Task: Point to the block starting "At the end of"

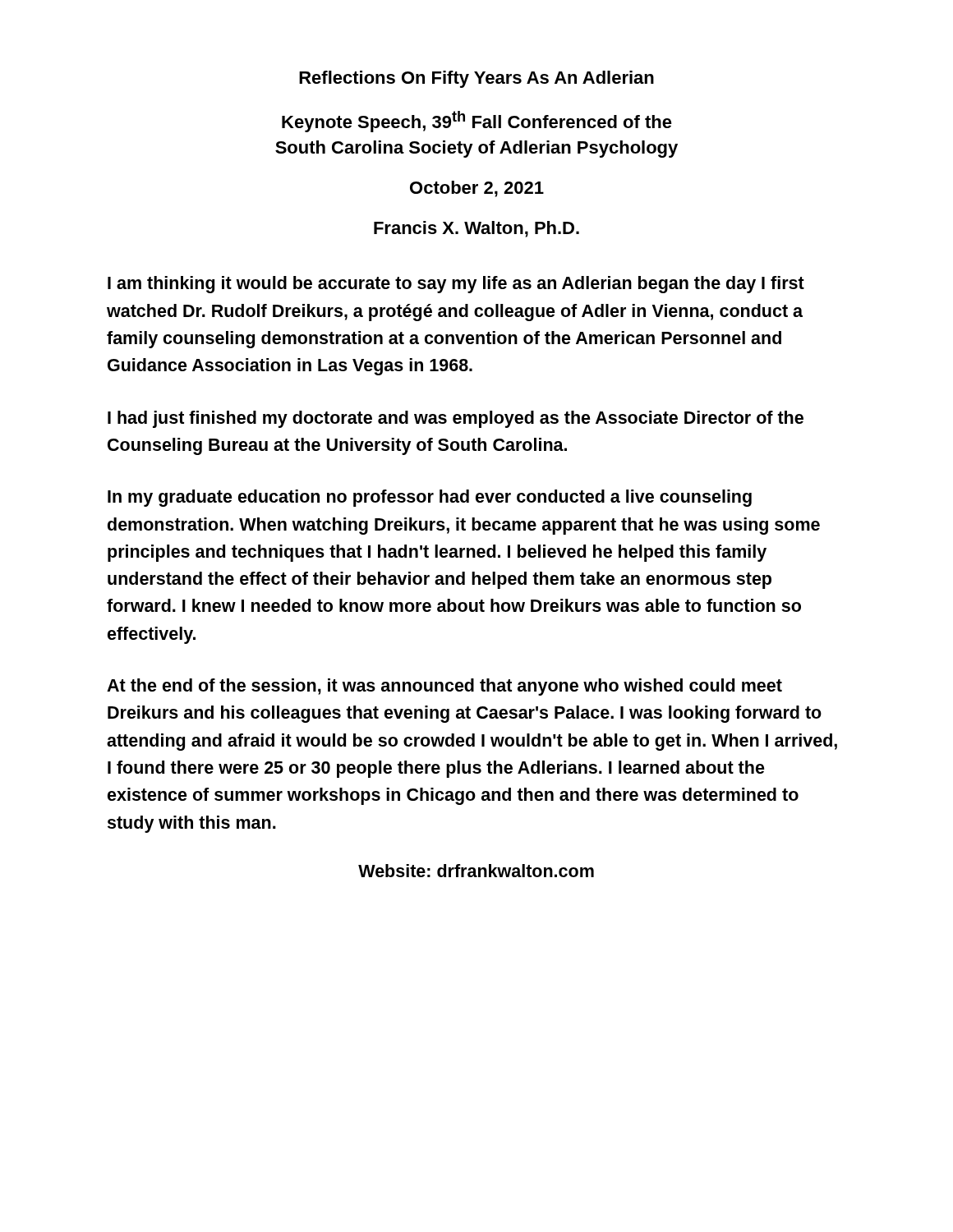Action: point(472,754)
